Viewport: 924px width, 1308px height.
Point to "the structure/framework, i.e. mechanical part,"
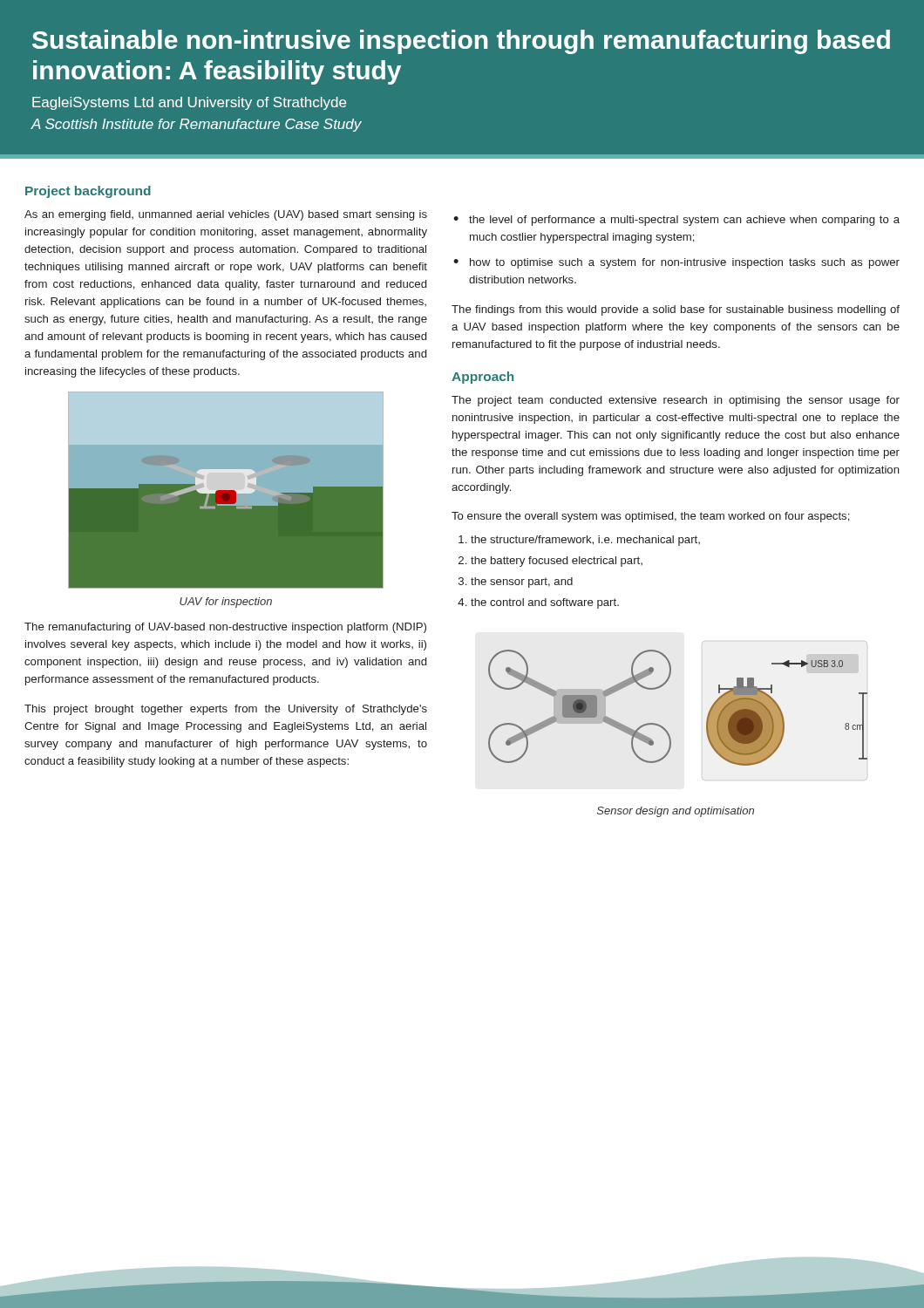586,539
